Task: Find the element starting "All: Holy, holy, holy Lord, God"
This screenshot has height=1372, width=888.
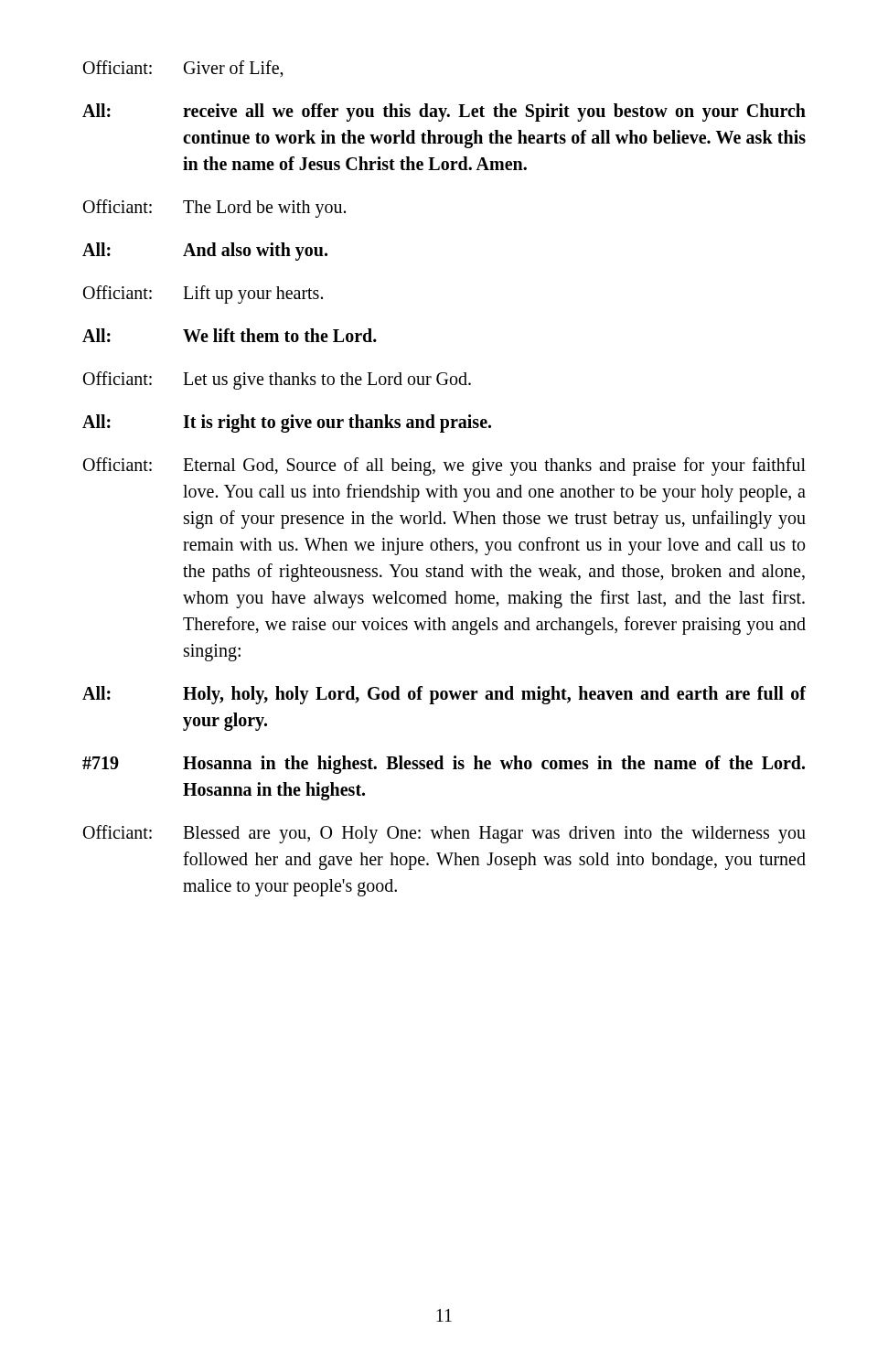Action: (x=444, y=707)
